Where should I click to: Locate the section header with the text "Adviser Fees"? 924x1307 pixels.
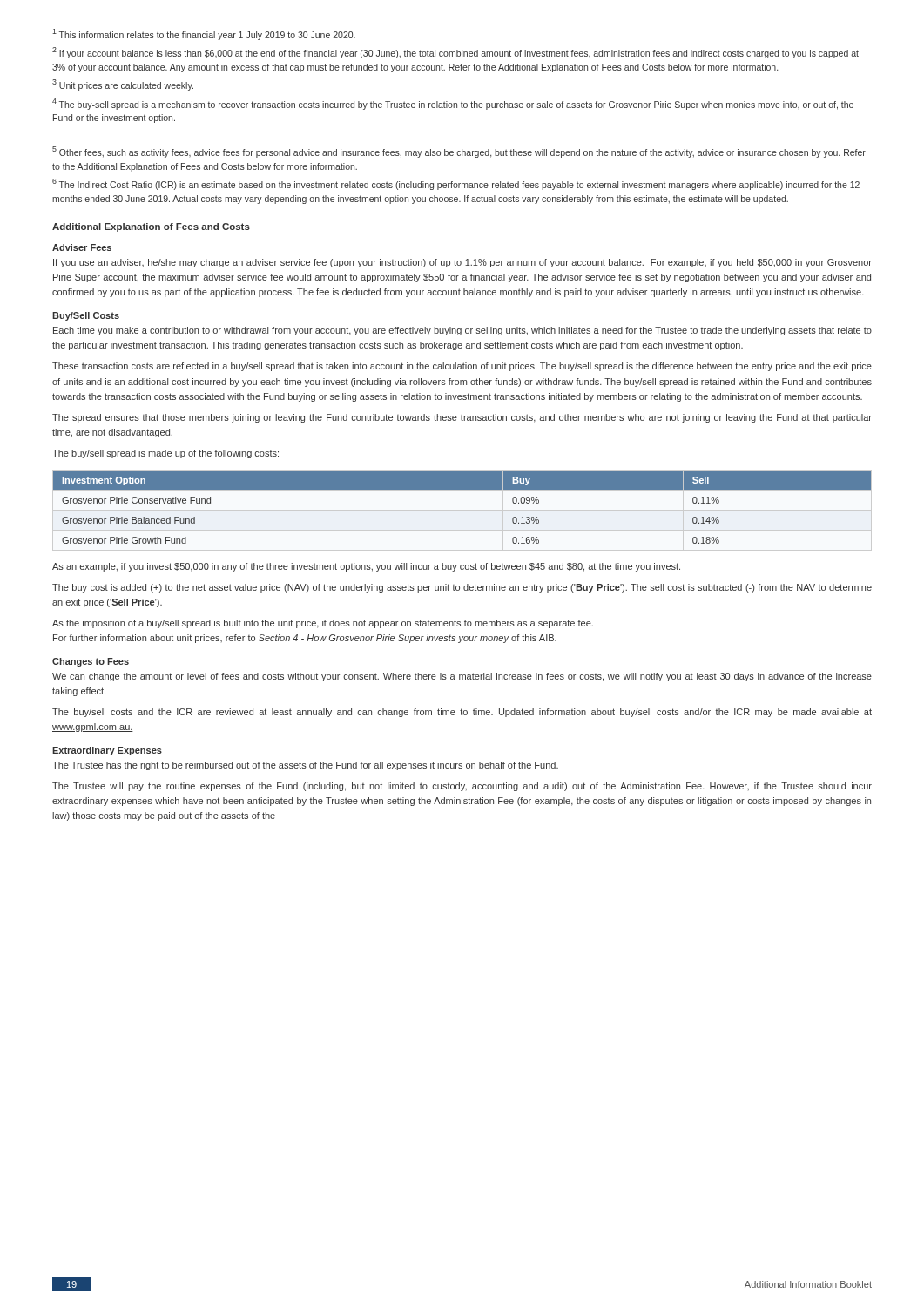tap(82, 248)
